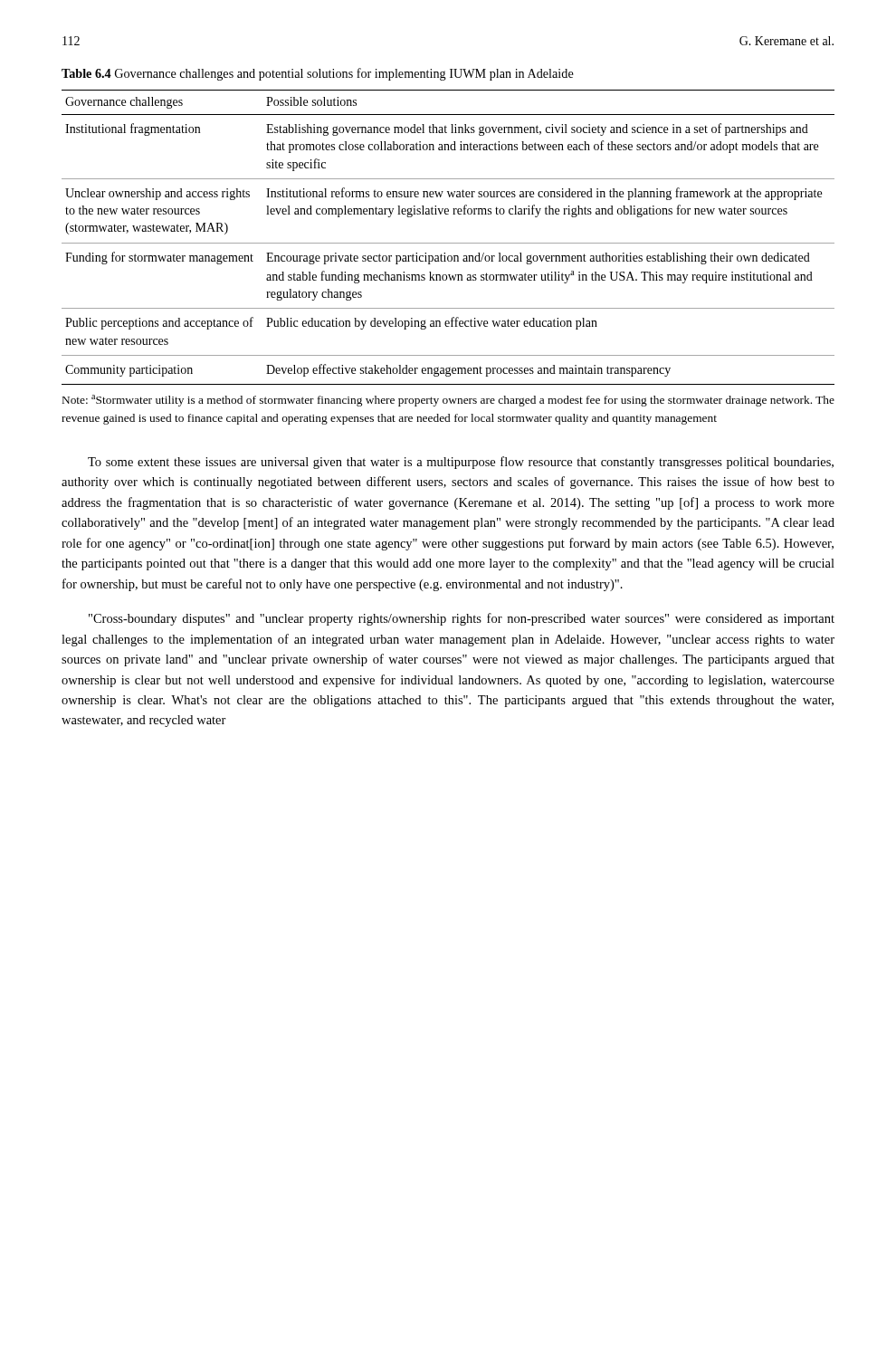Locate the block starting "Note: aStormwater utility"
Screen dimensions: 1358x896
point(448,408)
